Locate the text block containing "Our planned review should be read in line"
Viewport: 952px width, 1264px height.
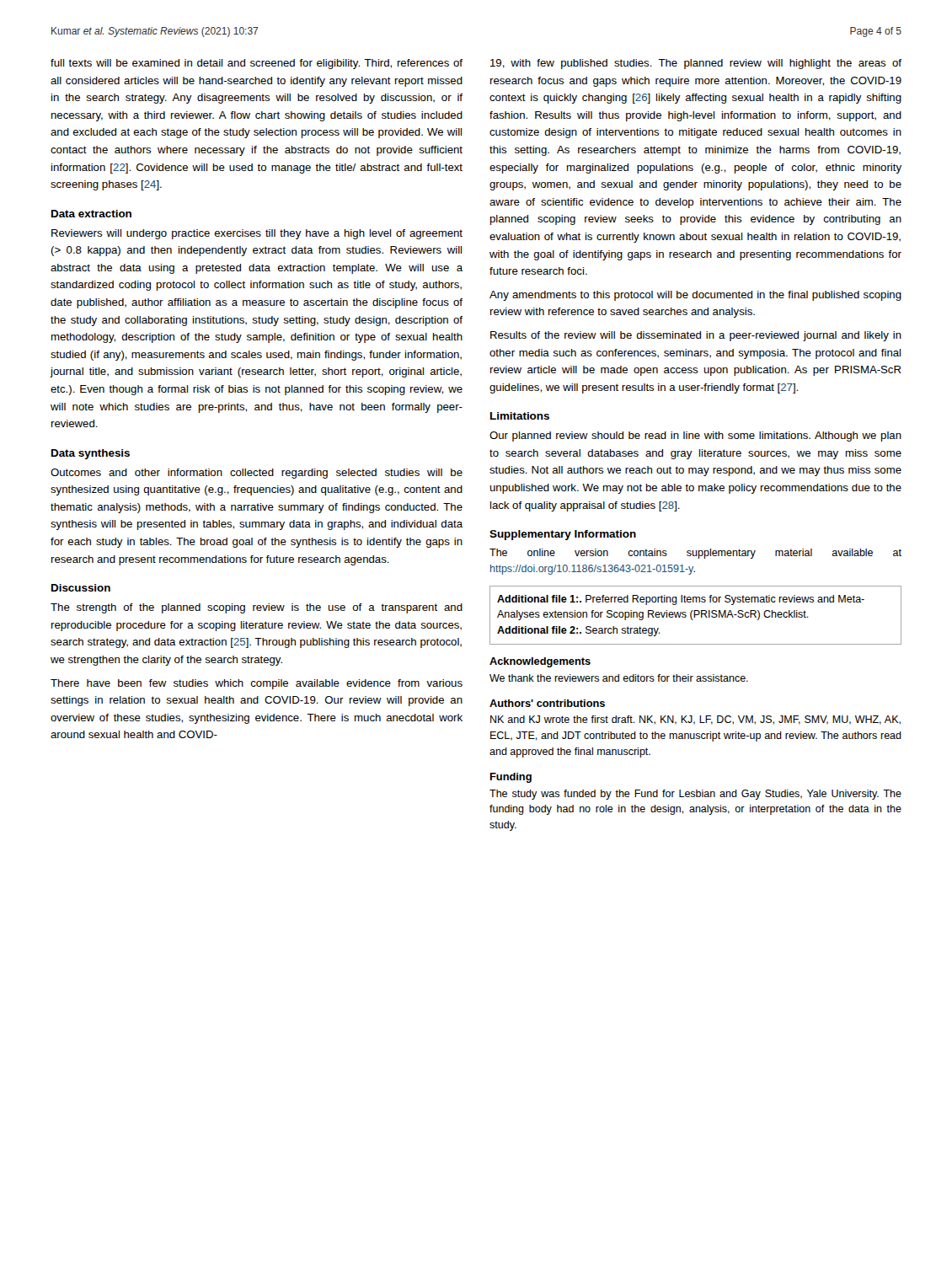[695, 471]
